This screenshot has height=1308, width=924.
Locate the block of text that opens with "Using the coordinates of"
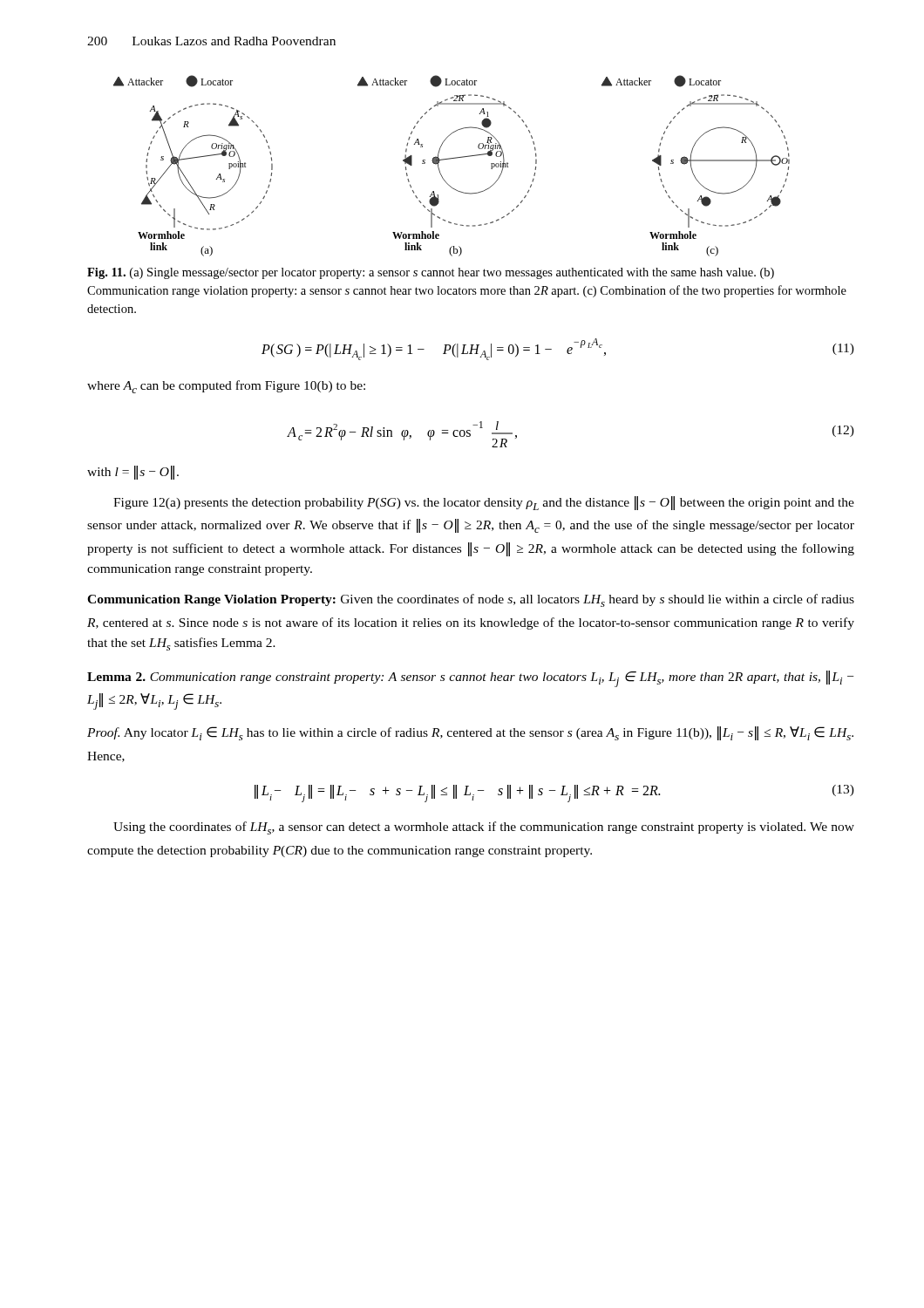[471, 838]
